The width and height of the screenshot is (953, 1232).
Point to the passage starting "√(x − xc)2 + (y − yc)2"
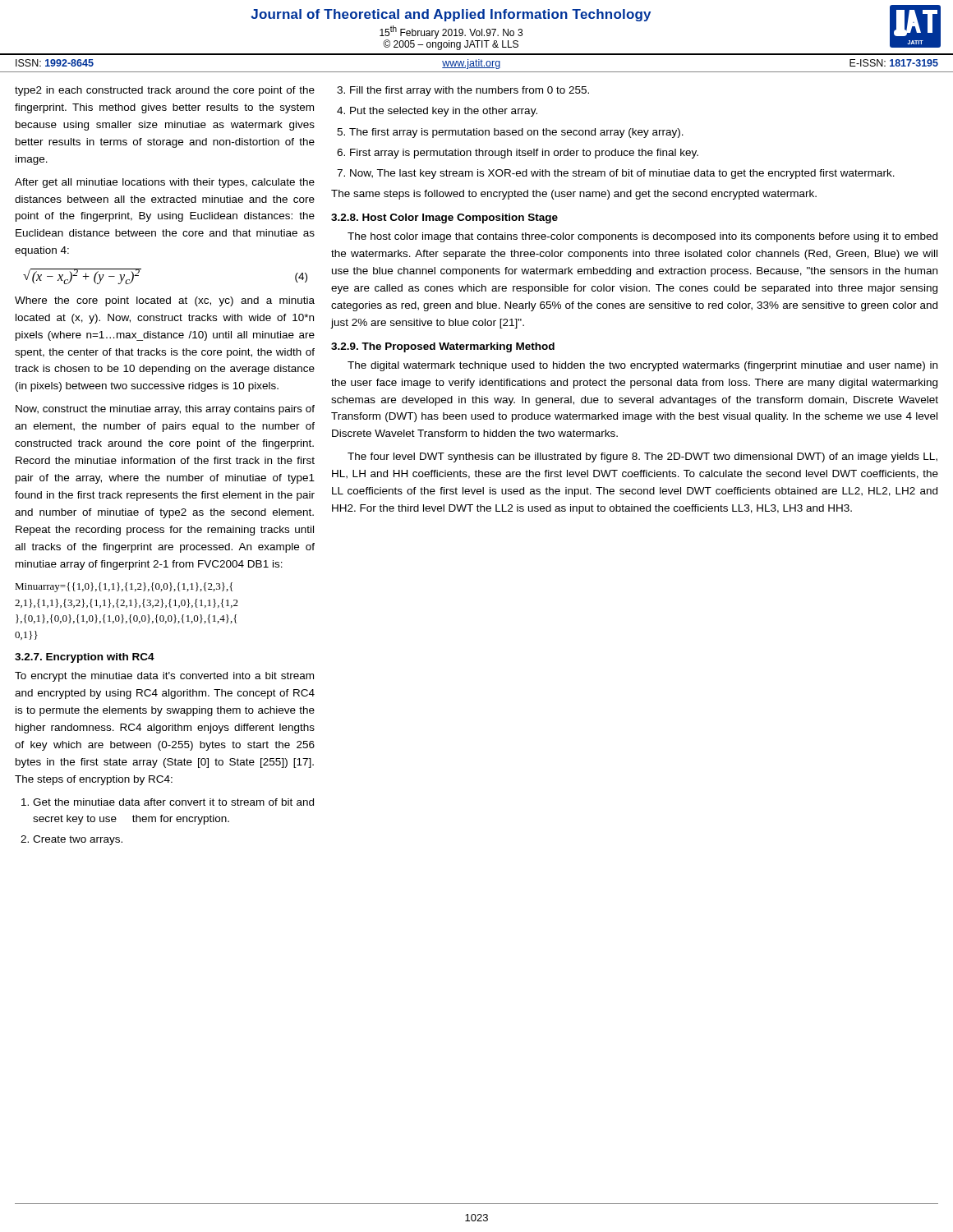[83, 276]
